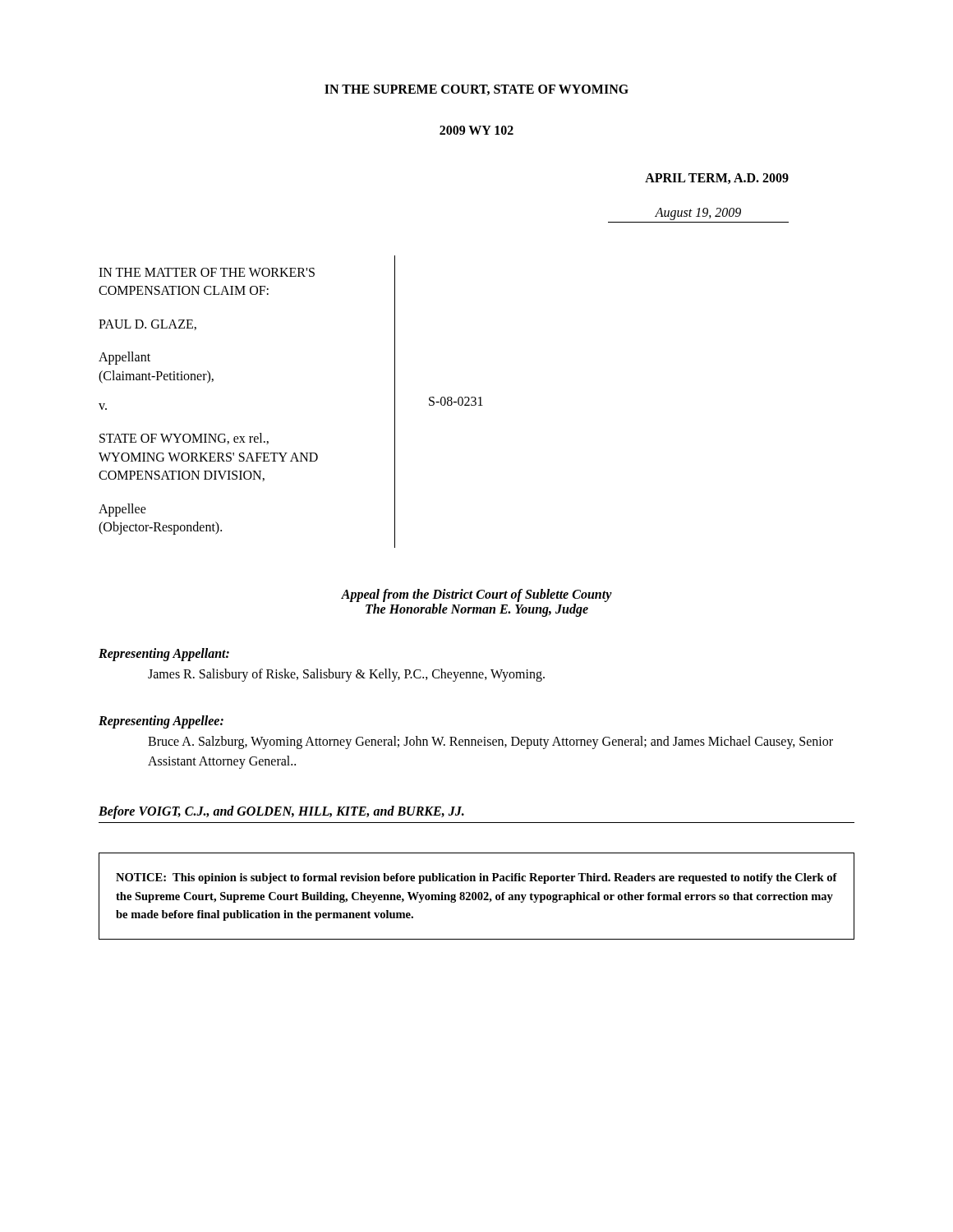Click on the element starting "Before VOIGT, C.J.,"

(282, 811)
